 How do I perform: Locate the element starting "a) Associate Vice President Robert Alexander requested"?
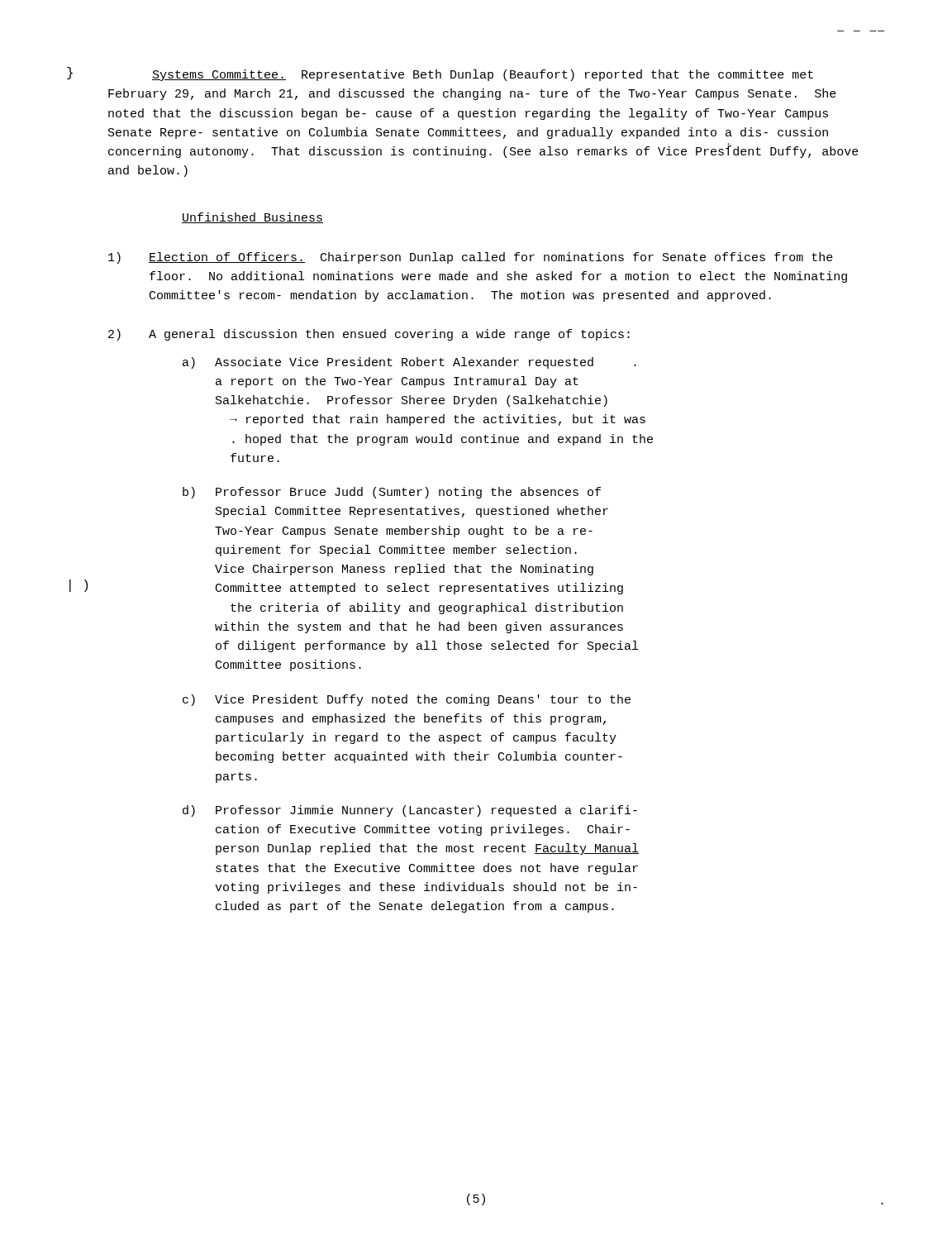coord(530,411)
